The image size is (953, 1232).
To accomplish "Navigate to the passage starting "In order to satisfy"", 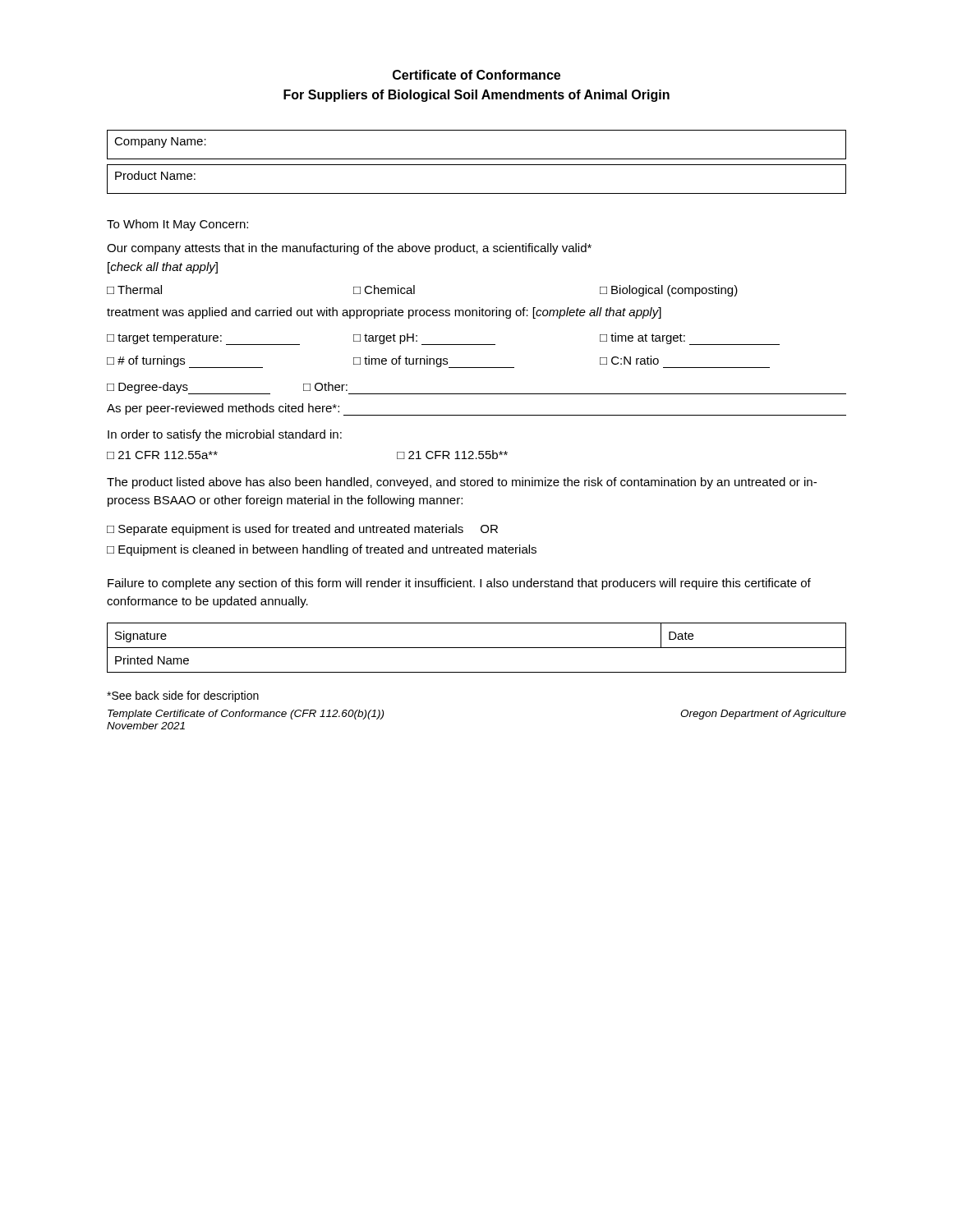I will pos(225,434).
